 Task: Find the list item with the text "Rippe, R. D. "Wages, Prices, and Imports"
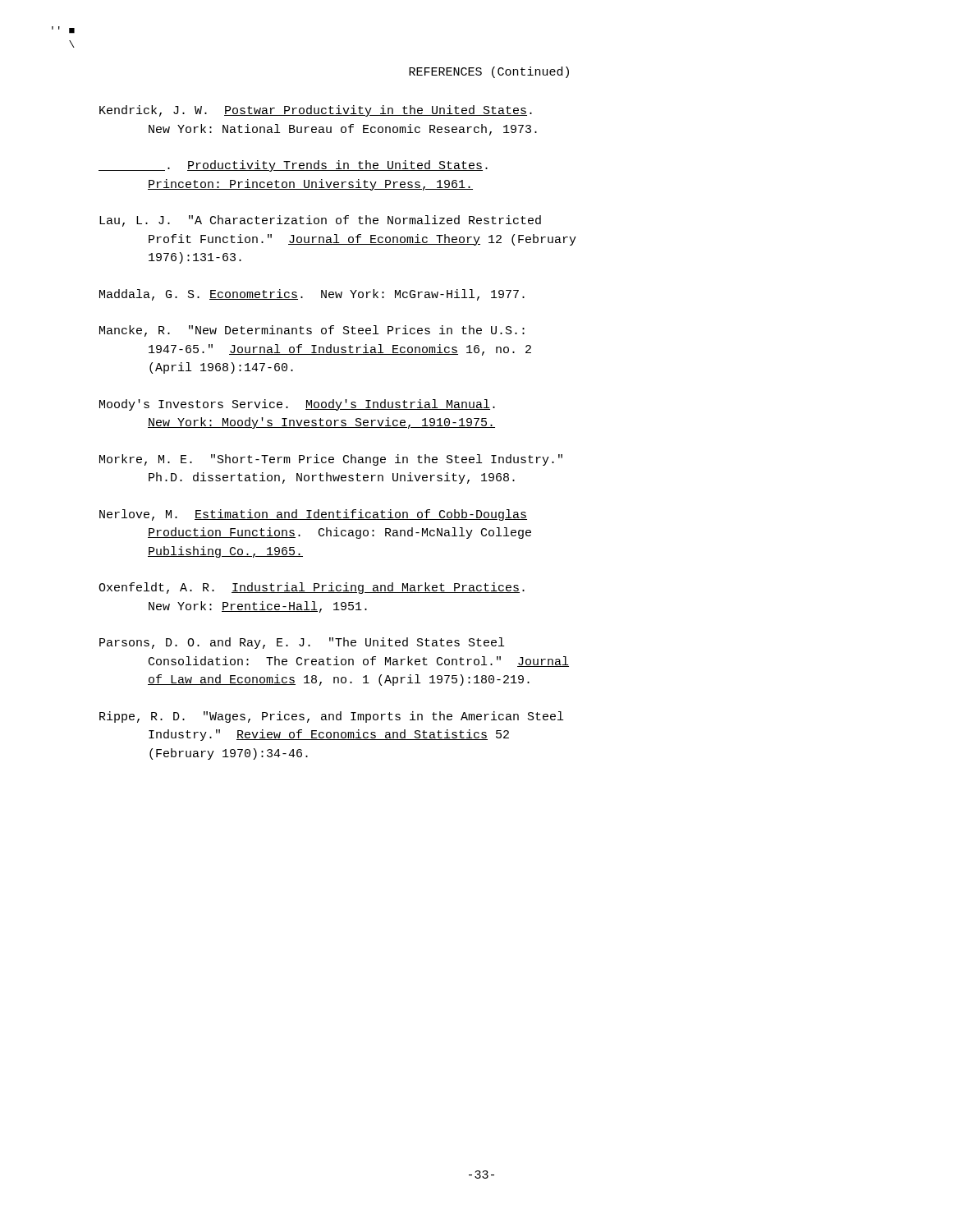pyautogui.click(x=331, y=737)
